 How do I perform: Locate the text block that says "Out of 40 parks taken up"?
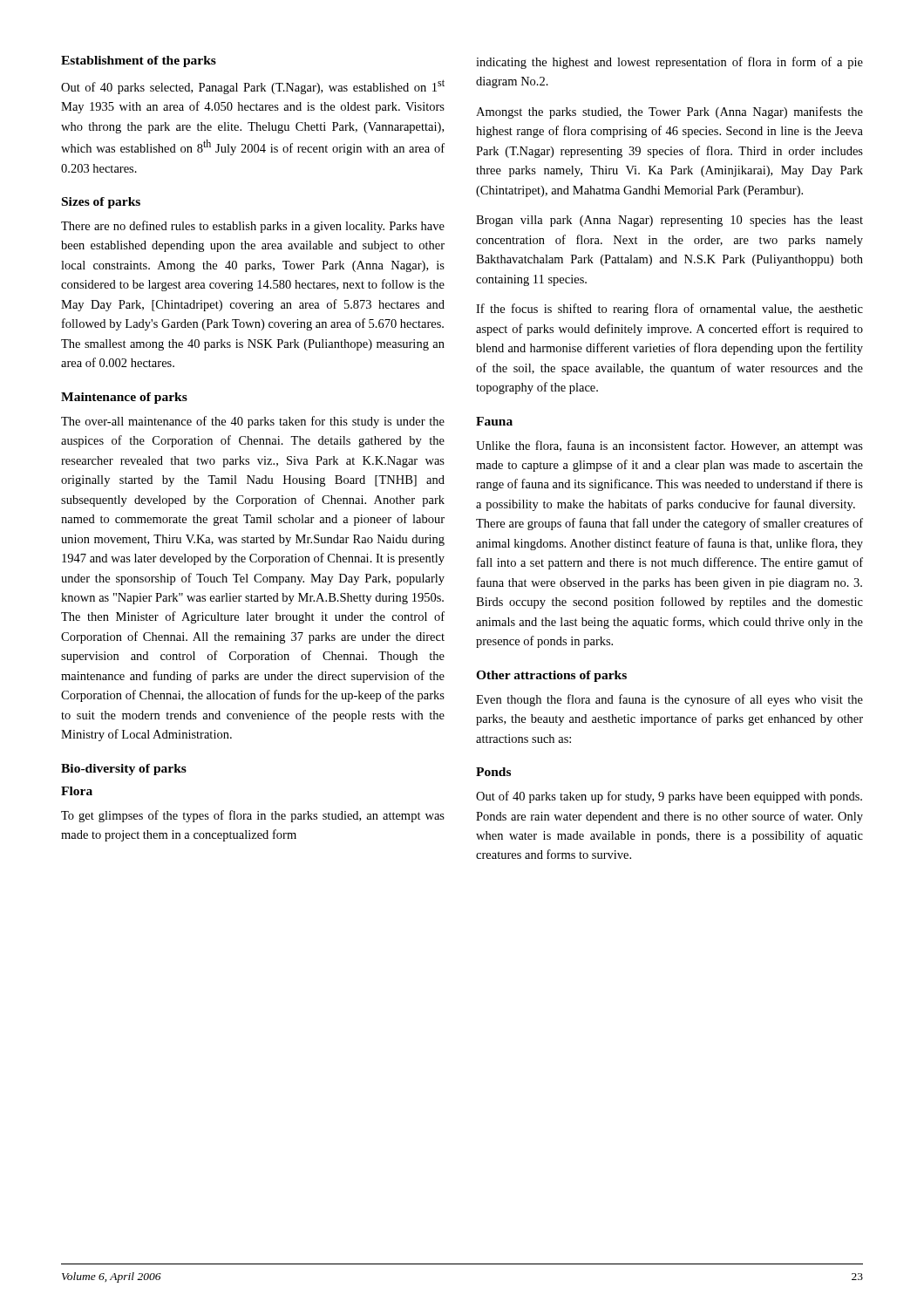669,826
